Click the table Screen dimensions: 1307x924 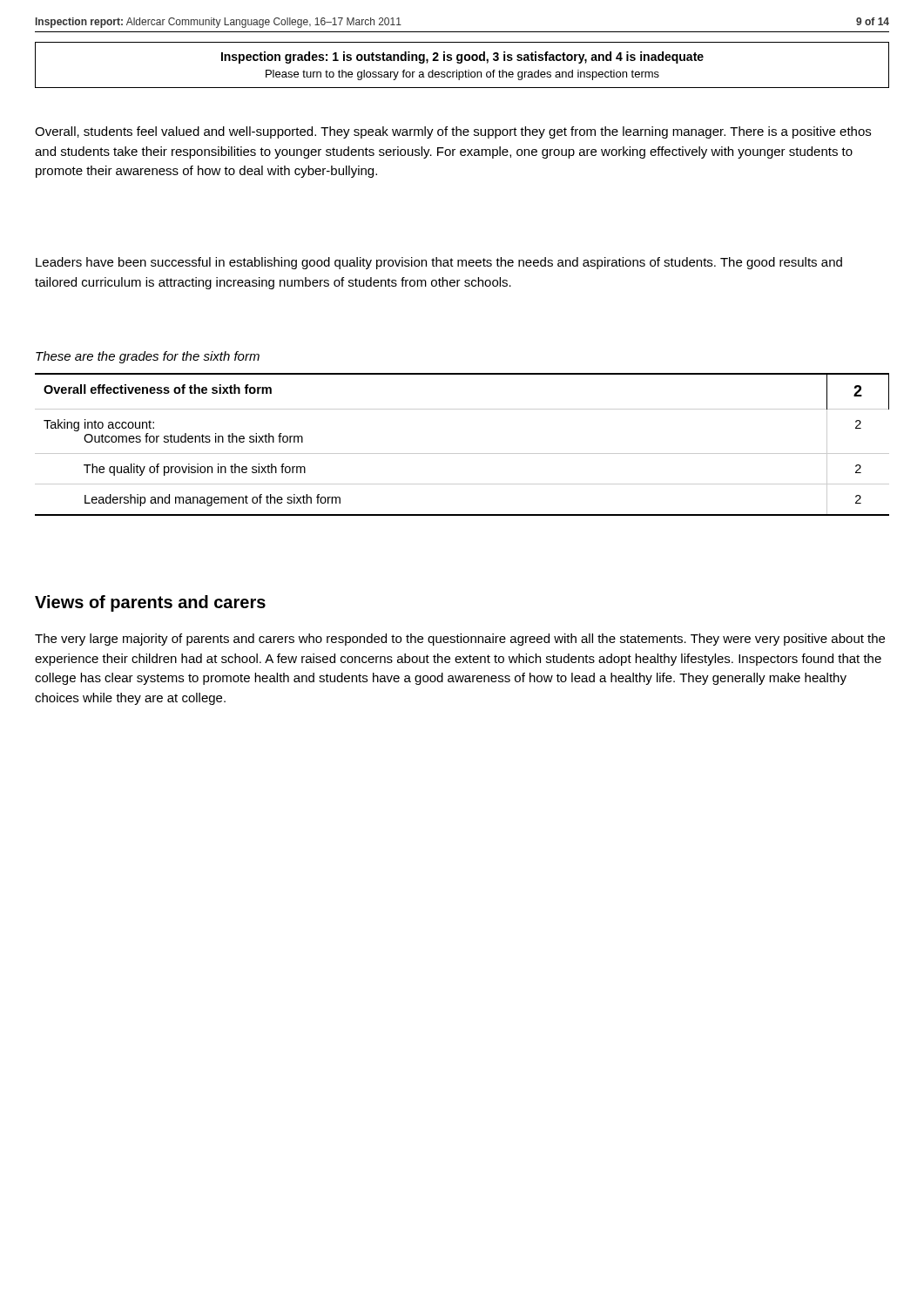click(x=462, y=444)
